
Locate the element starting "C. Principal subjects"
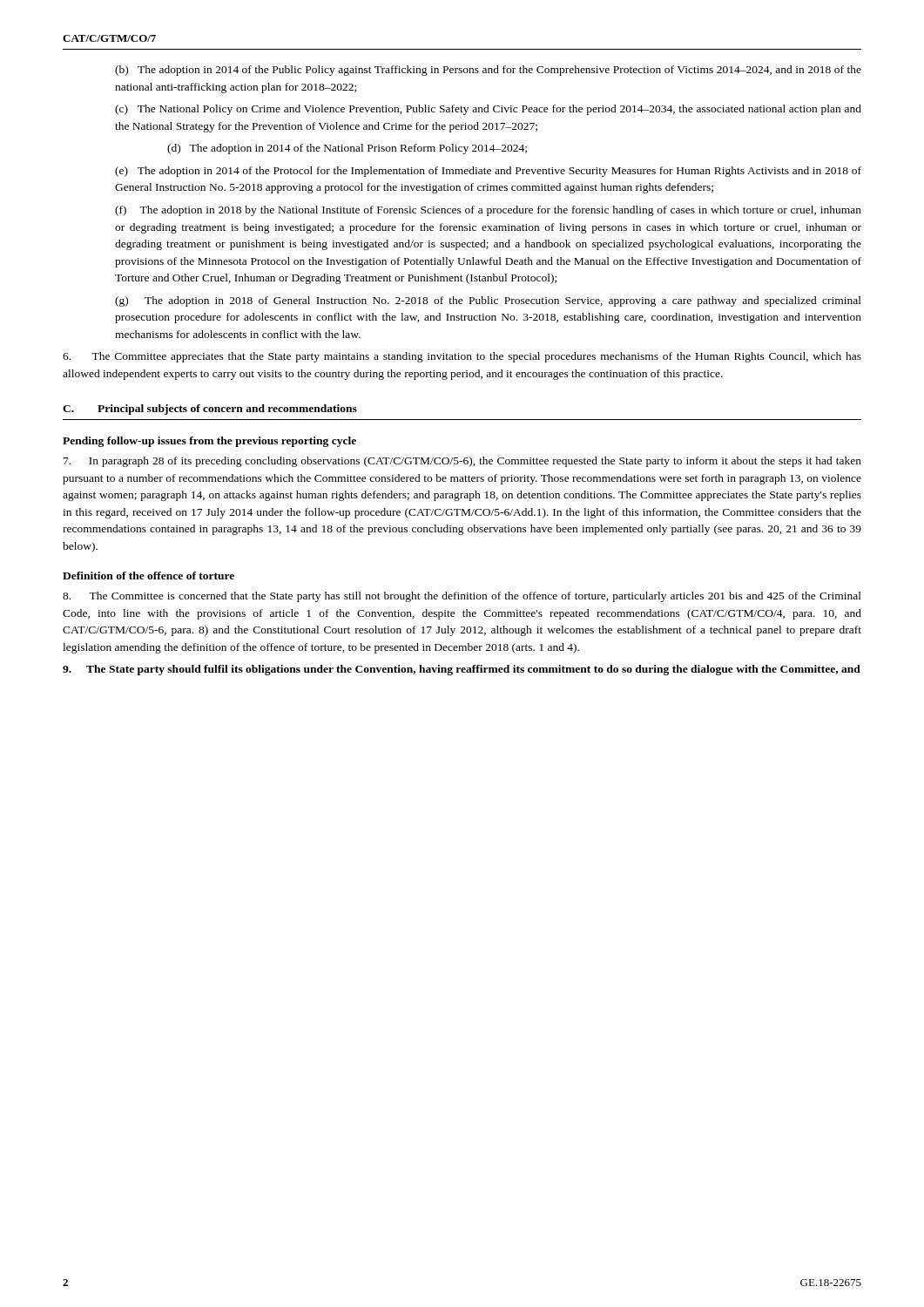[x=462, y=408]
